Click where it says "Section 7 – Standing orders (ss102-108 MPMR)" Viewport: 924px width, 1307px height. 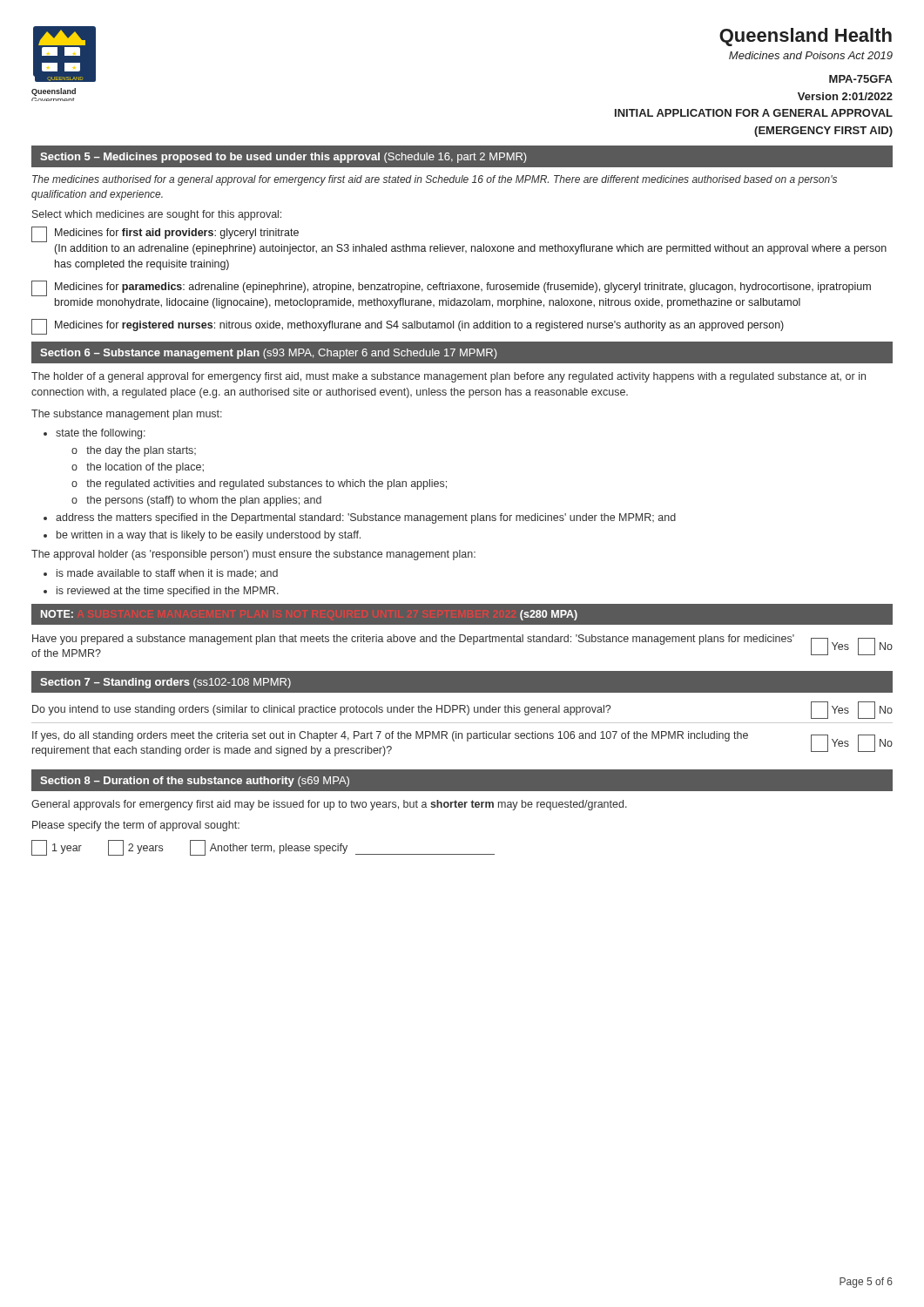(x=166, y=682)
